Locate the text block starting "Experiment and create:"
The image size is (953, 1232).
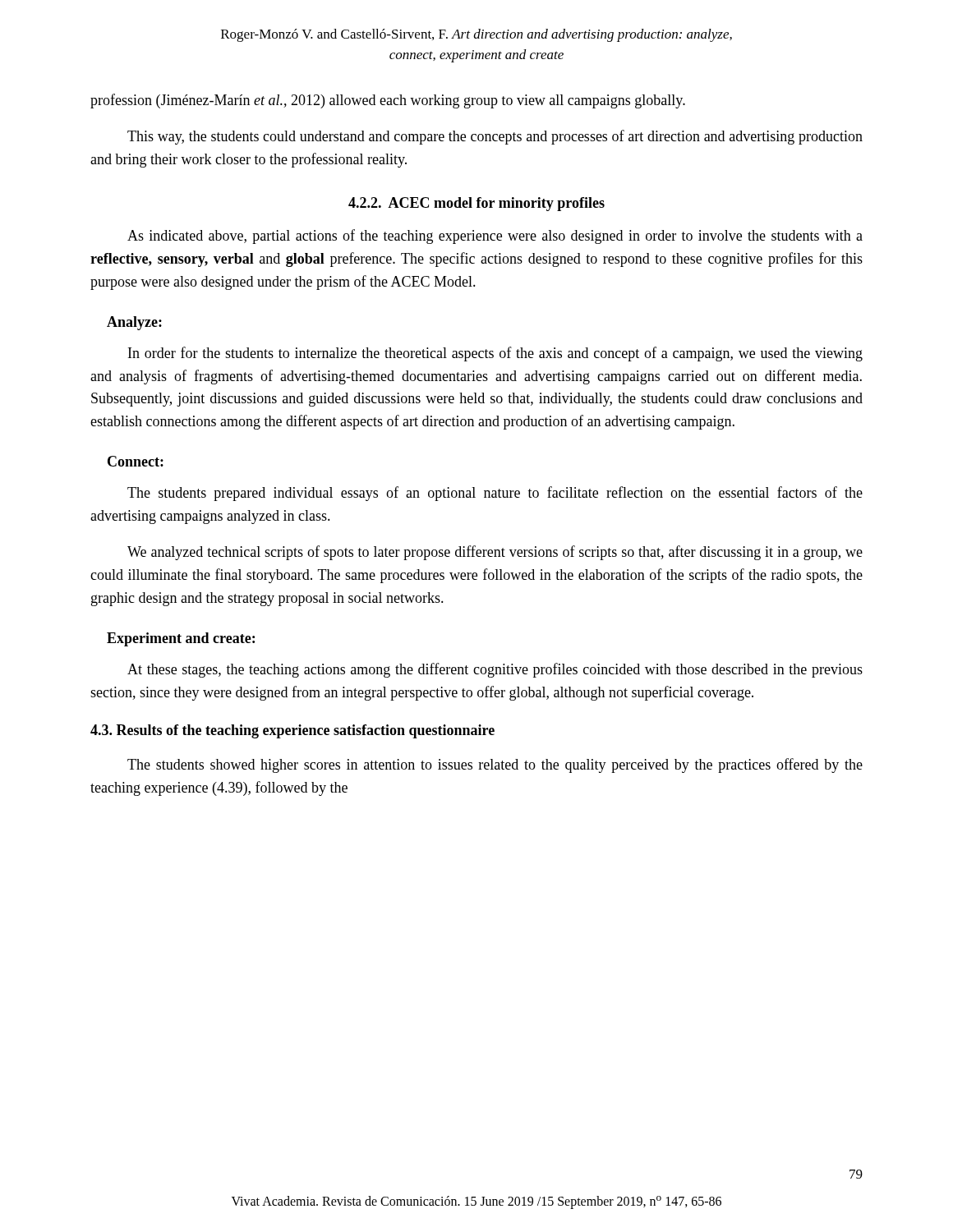click(181, 638)
